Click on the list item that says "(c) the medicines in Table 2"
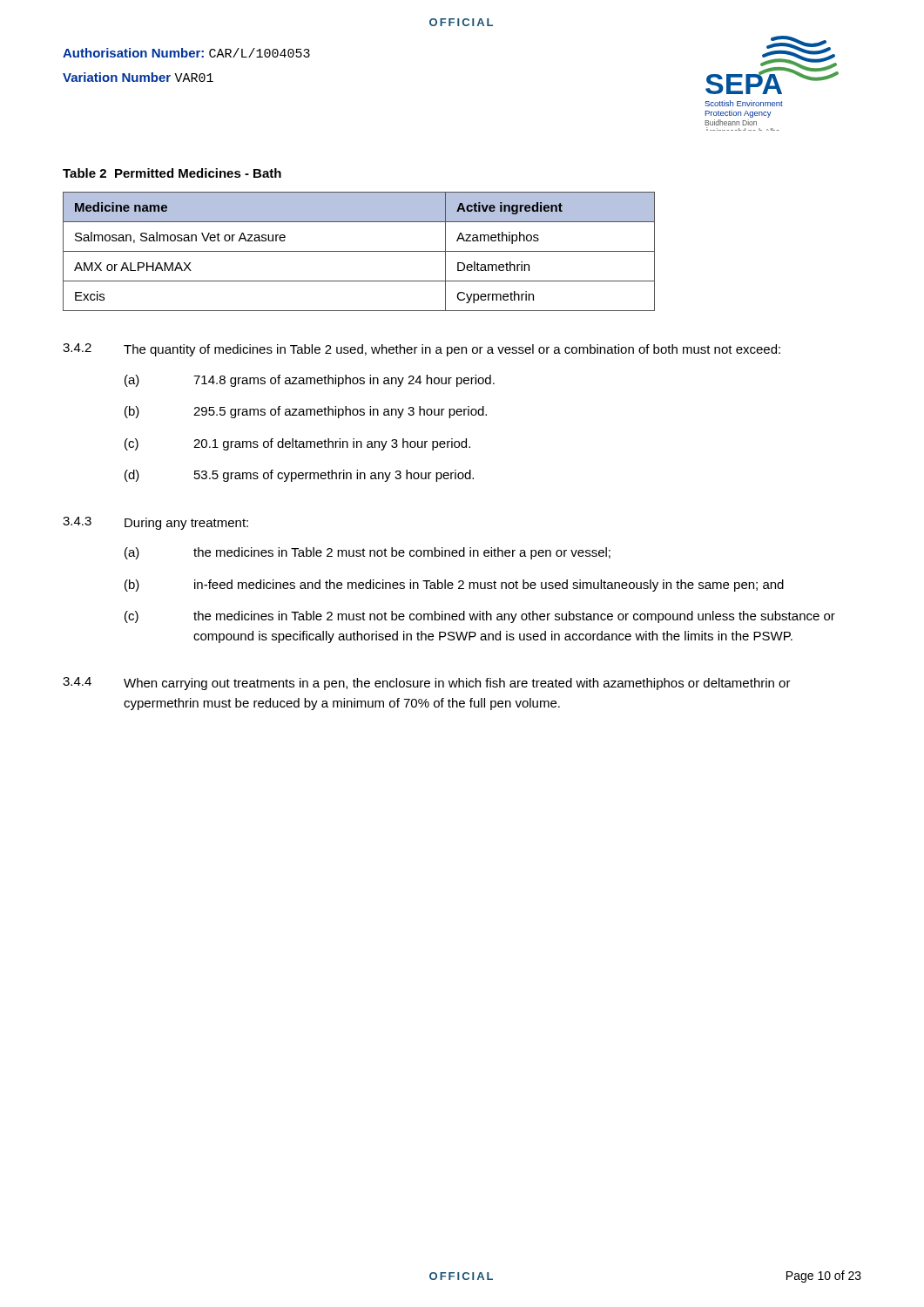The height and width of the screenshot is (1307, 924). point(485,626)
